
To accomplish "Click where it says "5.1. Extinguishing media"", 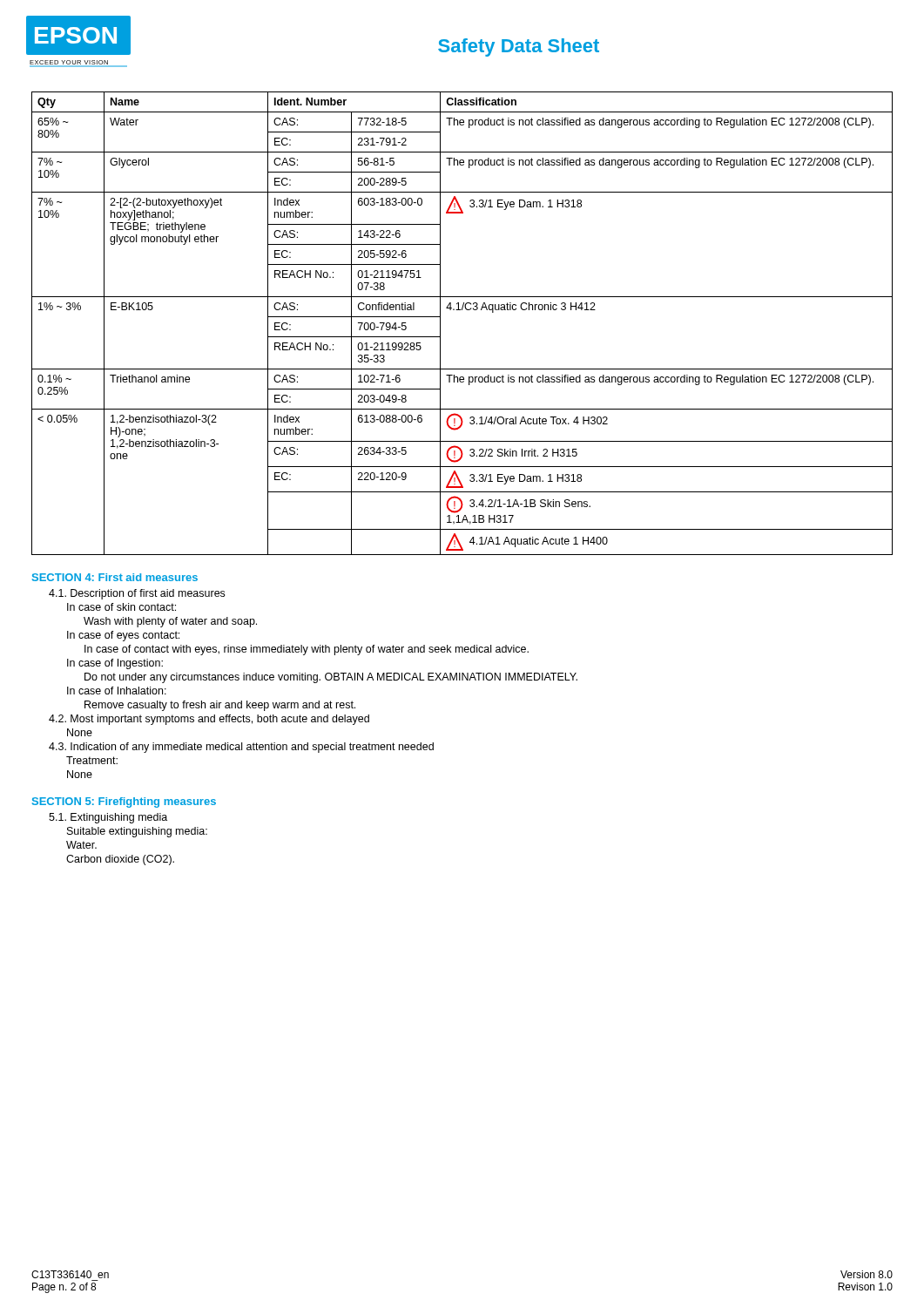I will (108, 817).
